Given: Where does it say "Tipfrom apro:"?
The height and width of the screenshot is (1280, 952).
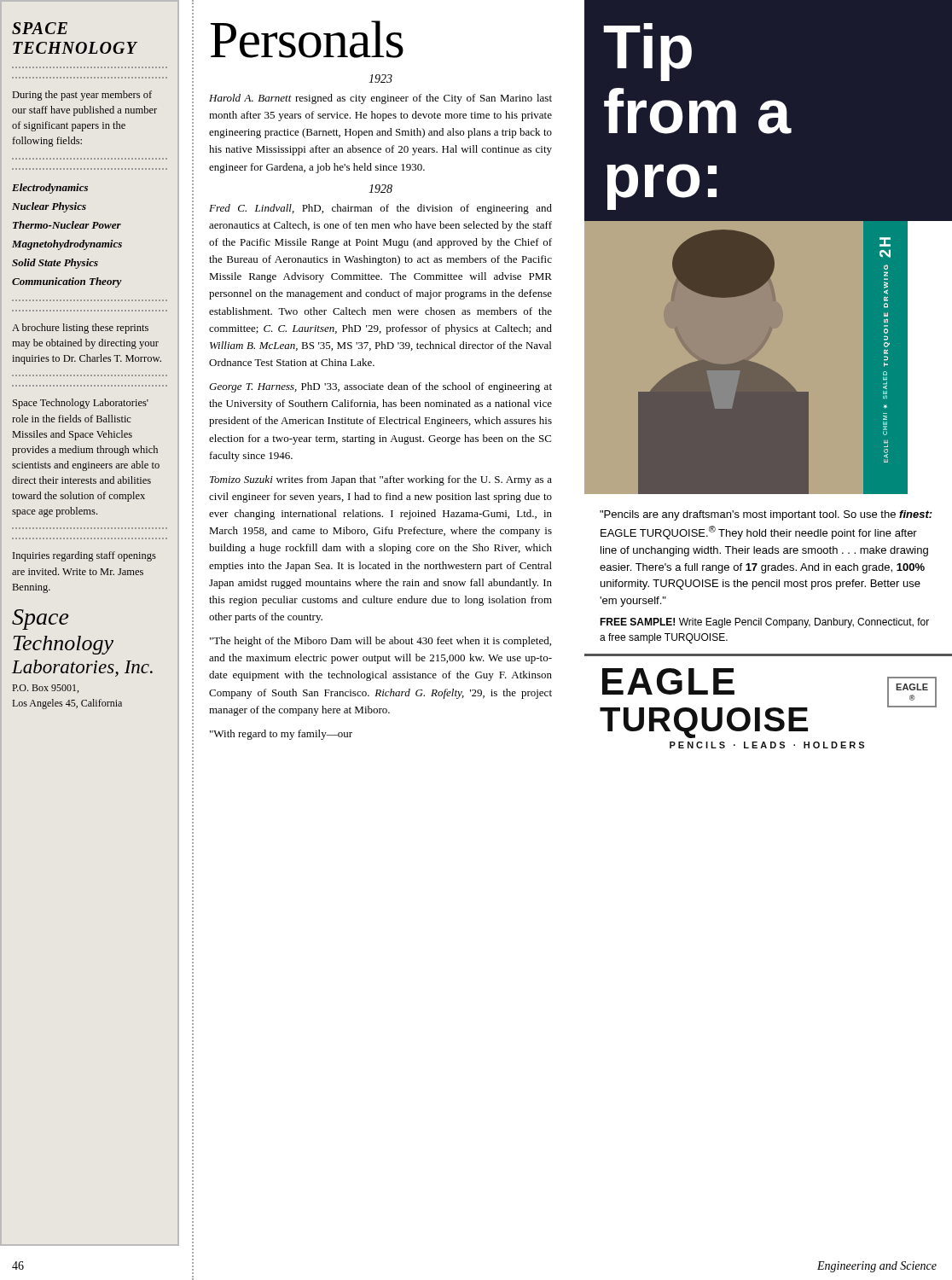Looking at the screenshot, I should (697, 111).
